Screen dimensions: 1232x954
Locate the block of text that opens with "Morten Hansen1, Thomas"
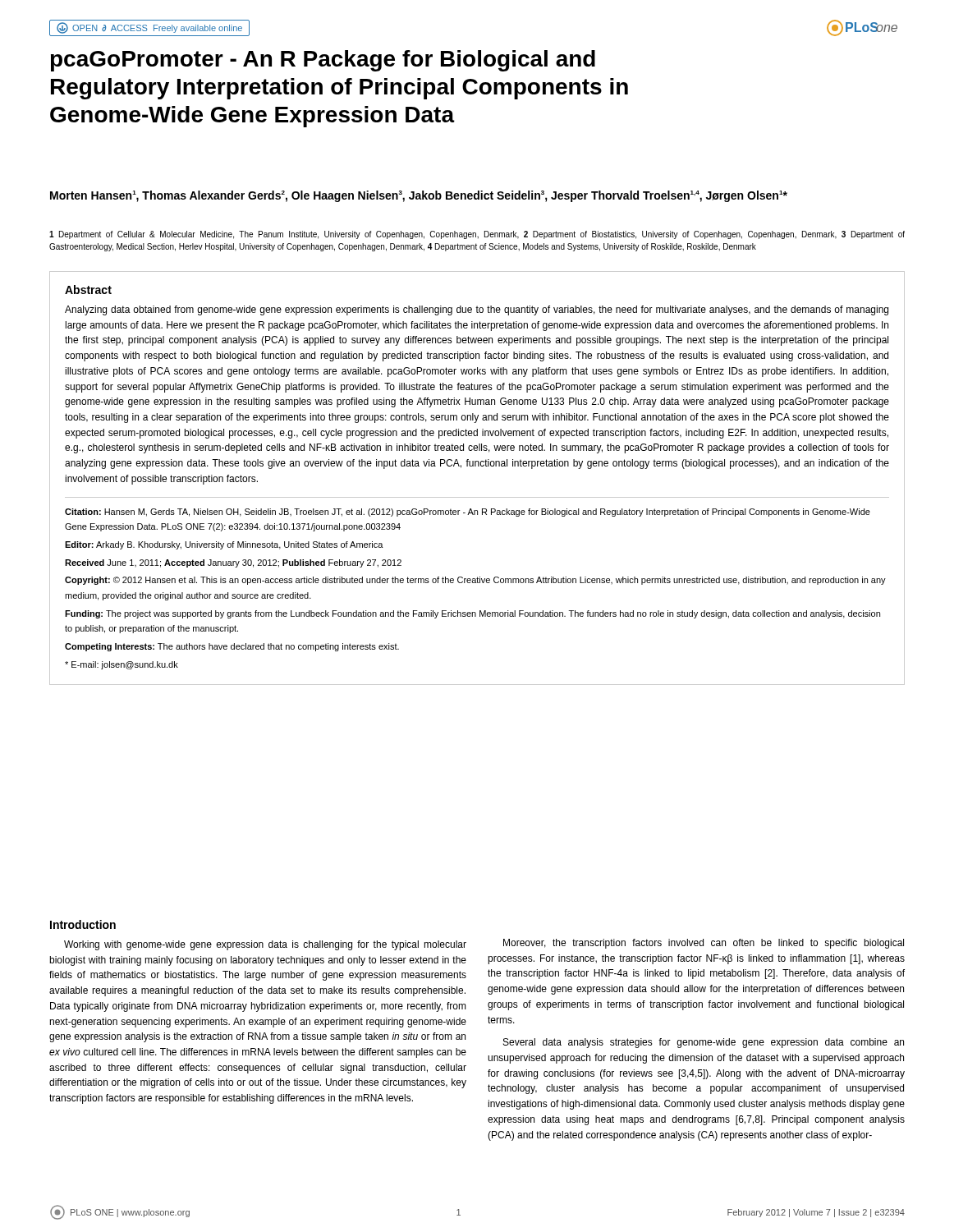(418, 195)
